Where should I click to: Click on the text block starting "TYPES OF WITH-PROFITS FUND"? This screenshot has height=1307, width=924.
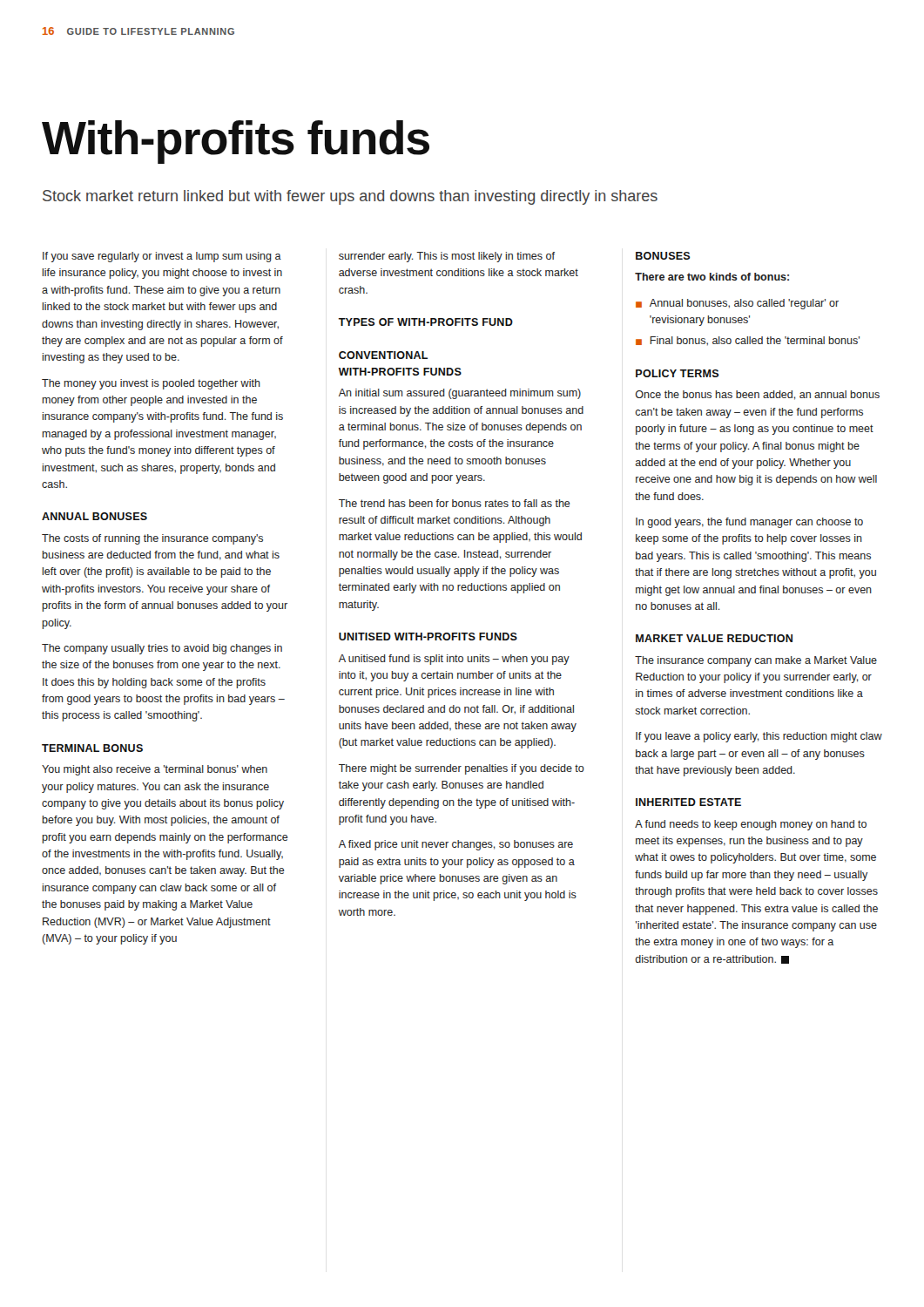pos(426,323)
